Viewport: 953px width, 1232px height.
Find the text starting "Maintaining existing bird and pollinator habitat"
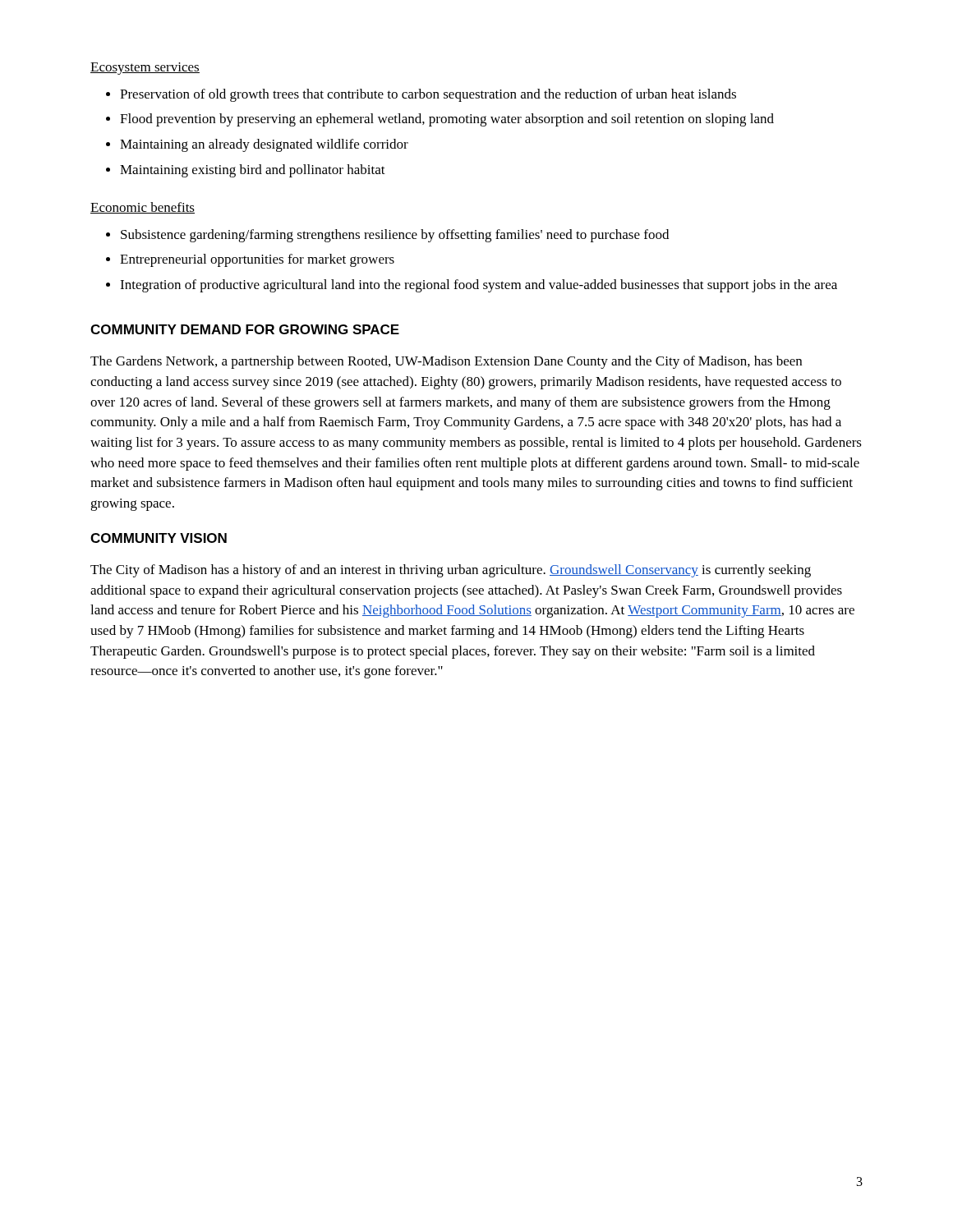tap(252, 169)
